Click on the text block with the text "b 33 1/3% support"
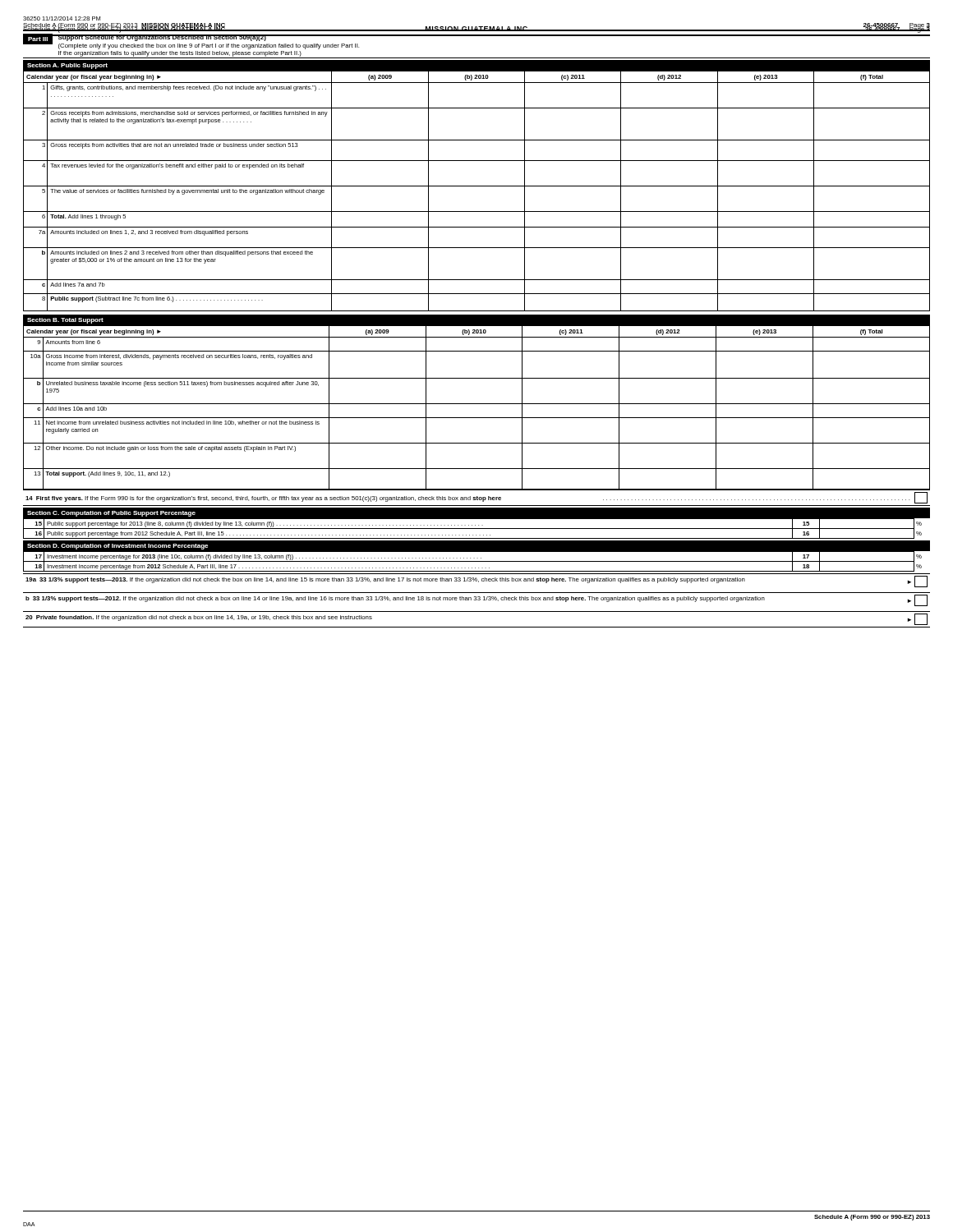The height and width of the screenshot is (1232, 953). 476,602
